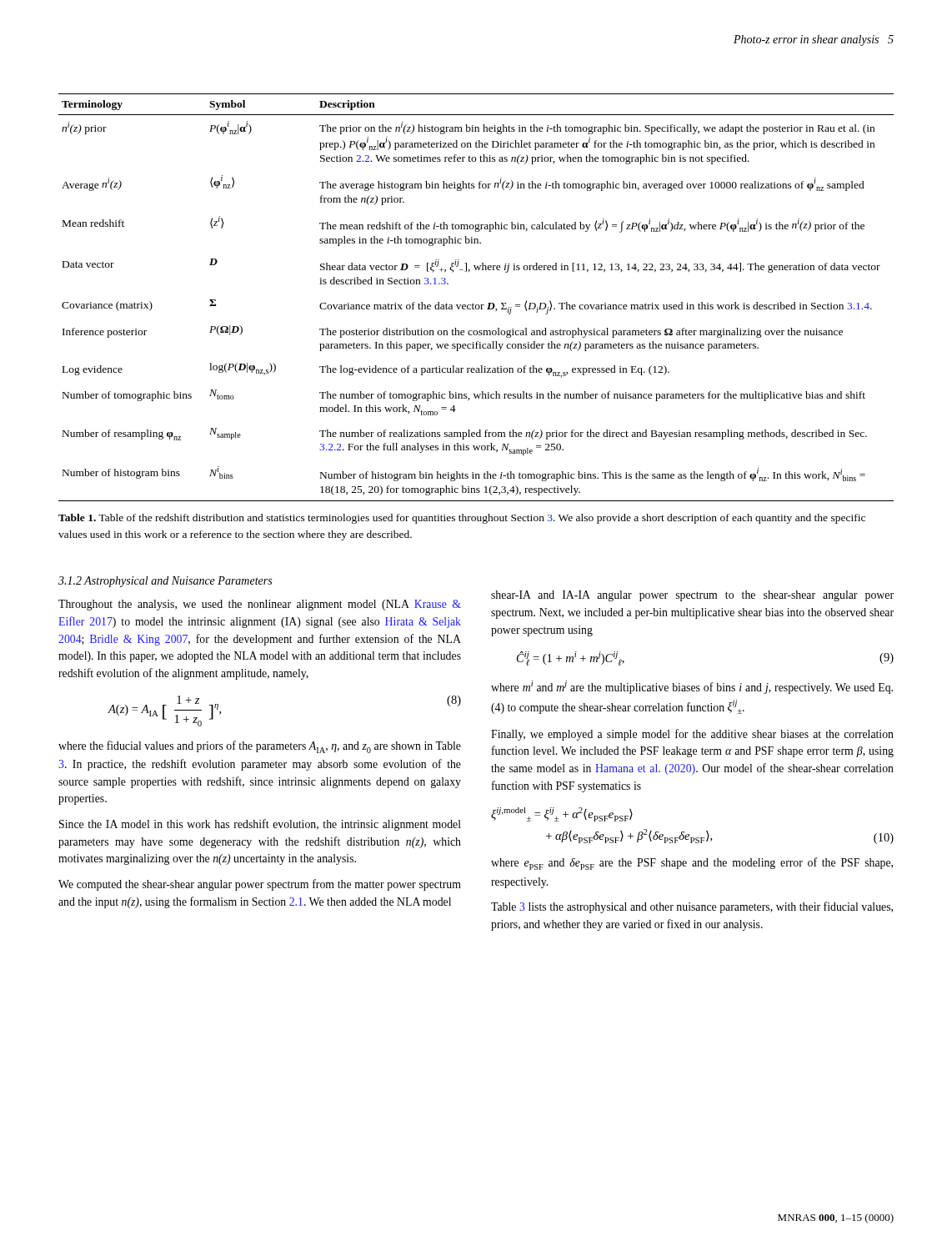Screen dimensions: 1251x952
Task: Find the text block starting "ξij,model± = ξij± + α2⟨ePSFePSF⟩ + αβ⟨ePSFδePSF⟩ +"
Action: [692, 826]
